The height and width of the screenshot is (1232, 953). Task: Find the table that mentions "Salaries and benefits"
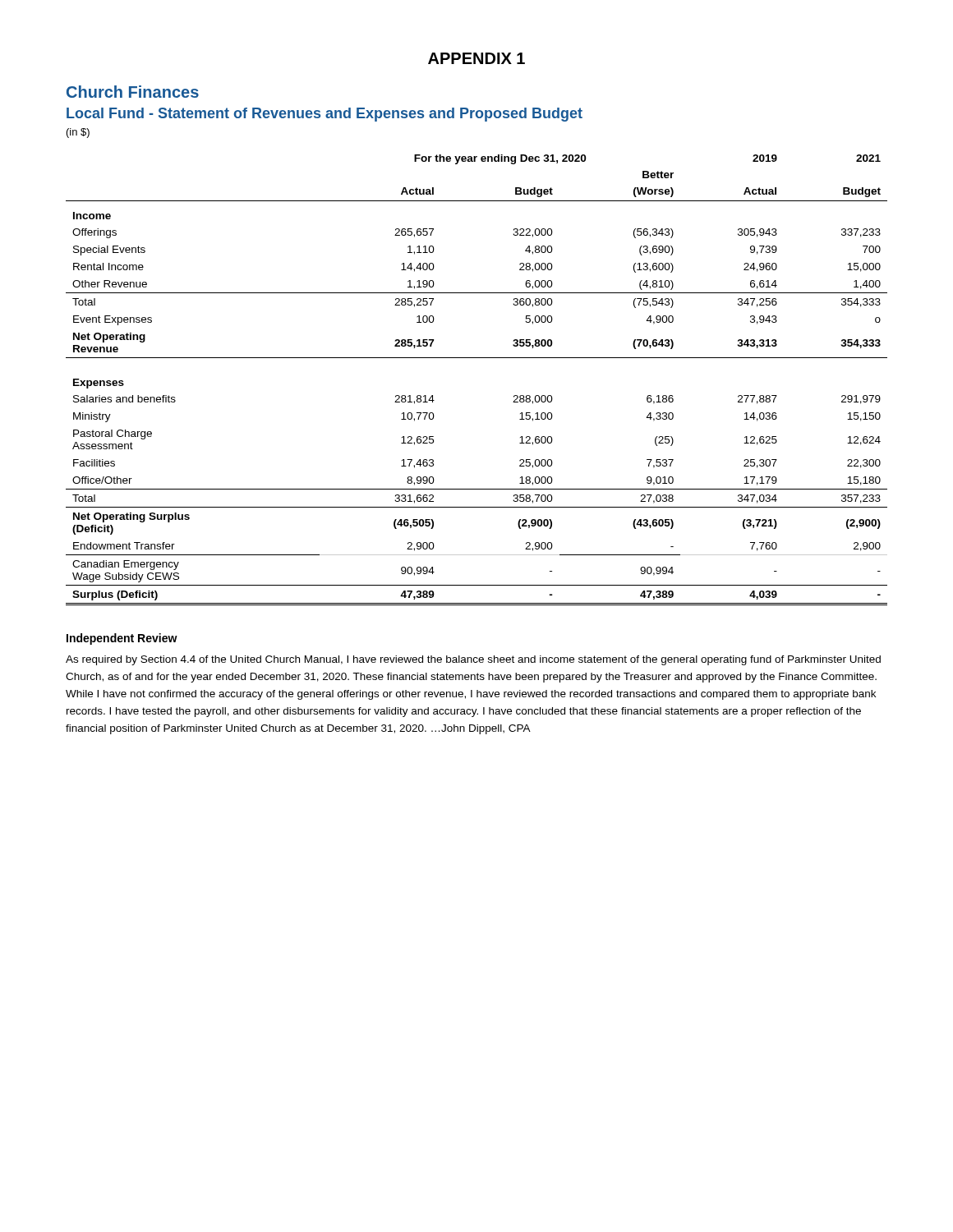coord(476,377)
